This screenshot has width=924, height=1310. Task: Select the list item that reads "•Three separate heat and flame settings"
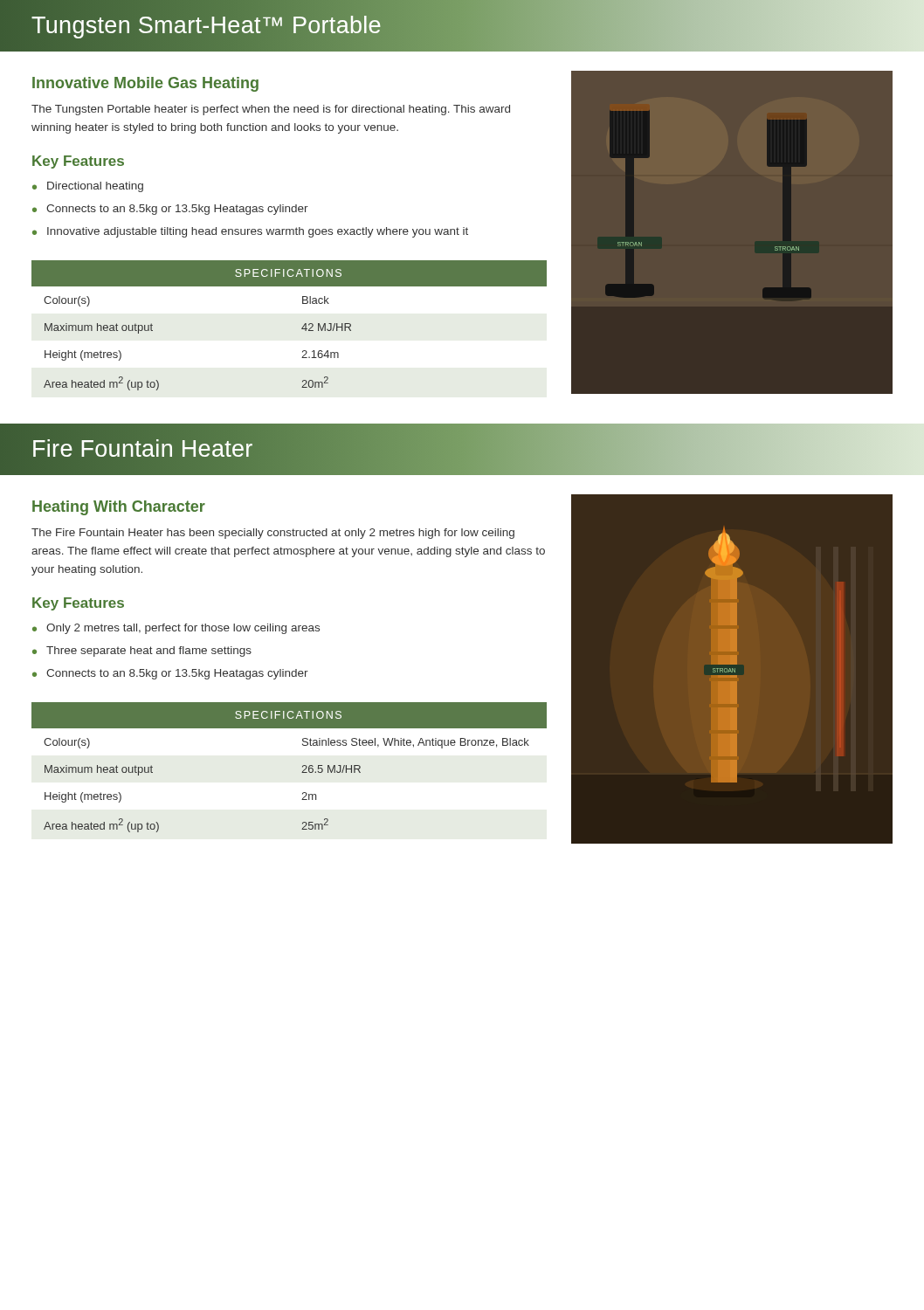tap(141, 652)
